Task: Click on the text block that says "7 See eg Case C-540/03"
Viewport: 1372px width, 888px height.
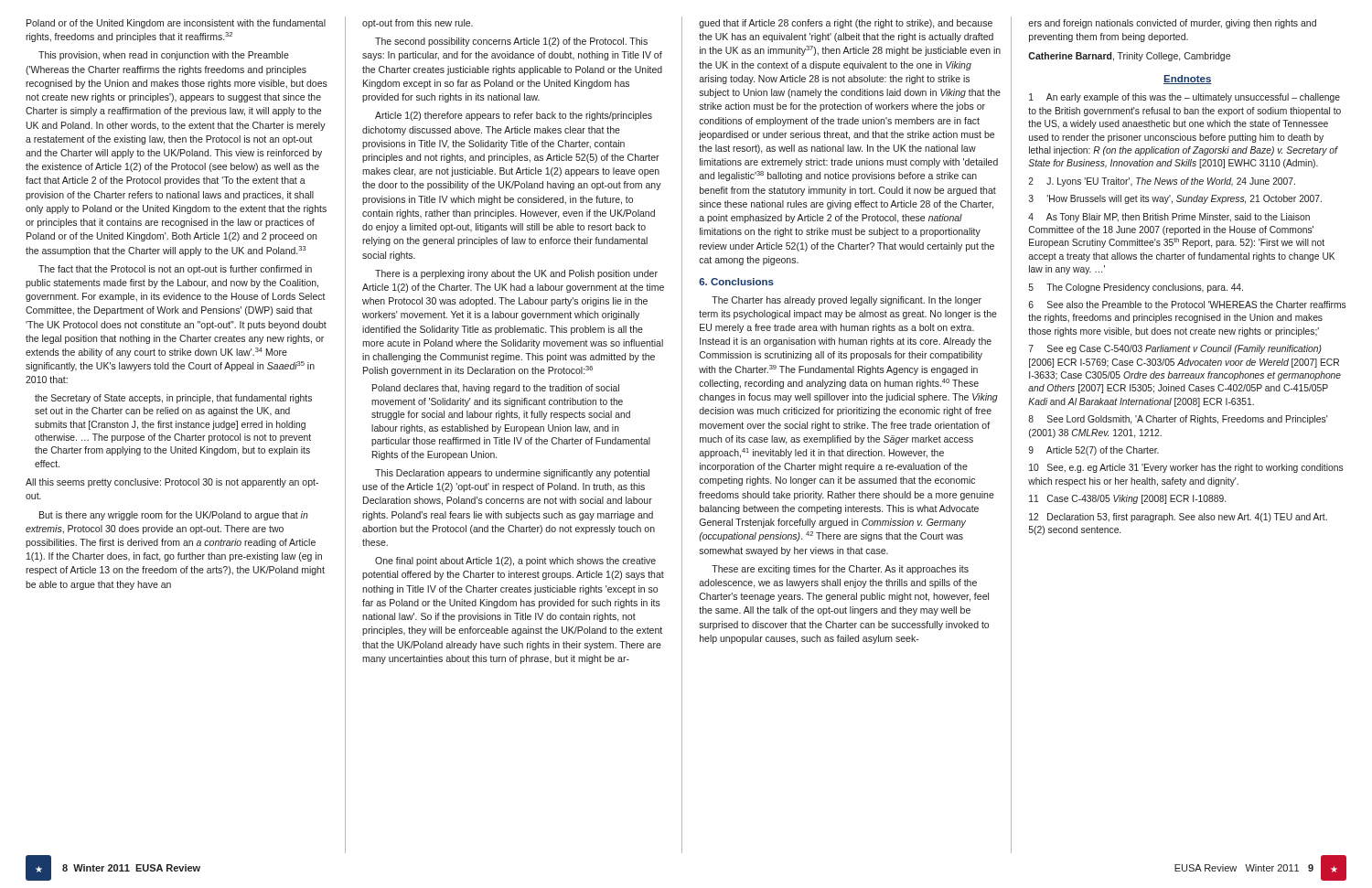Action: 1187,376
